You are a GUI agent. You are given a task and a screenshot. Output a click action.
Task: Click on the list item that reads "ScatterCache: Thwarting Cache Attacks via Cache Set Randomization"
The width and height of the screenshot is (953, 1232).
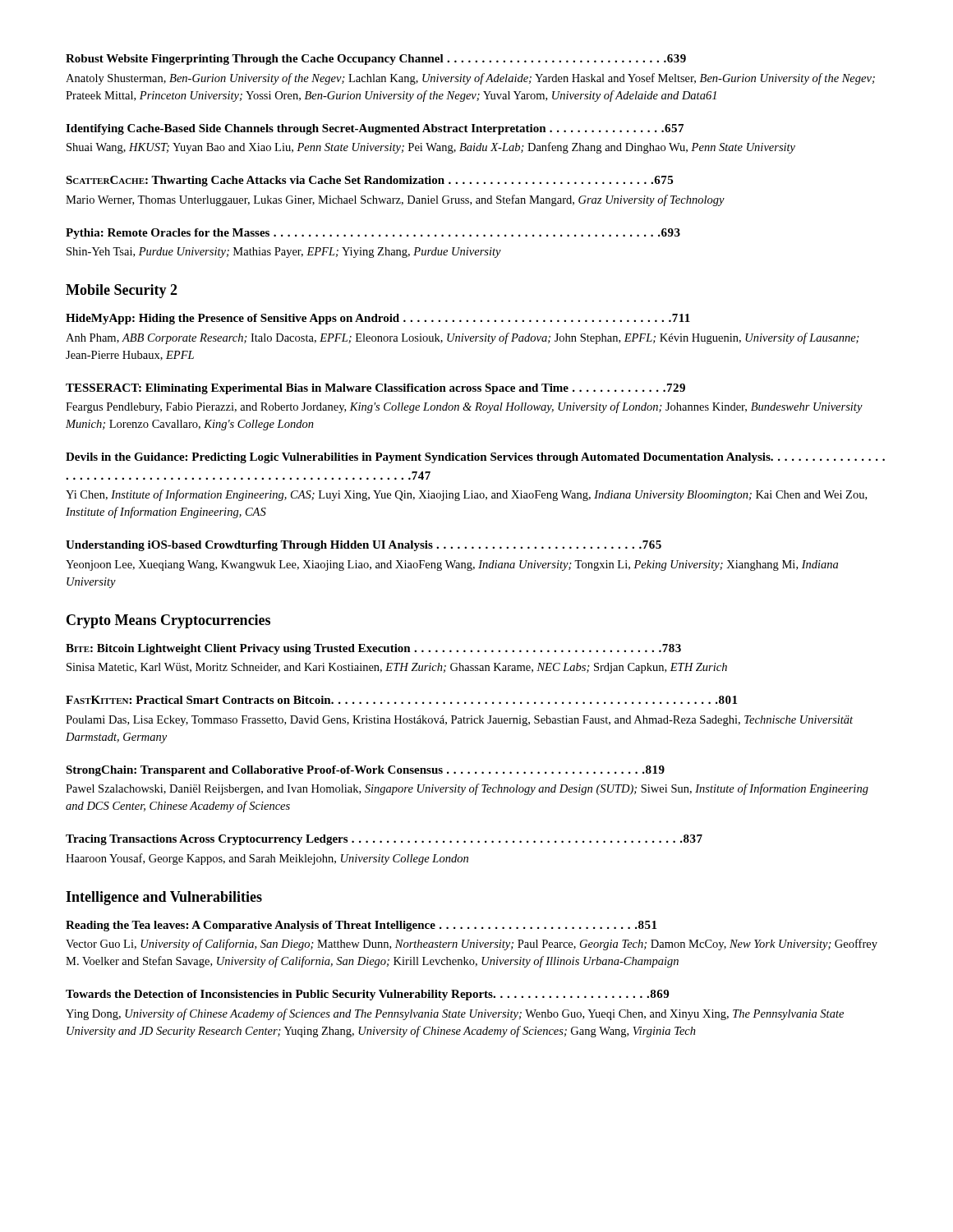476,190
